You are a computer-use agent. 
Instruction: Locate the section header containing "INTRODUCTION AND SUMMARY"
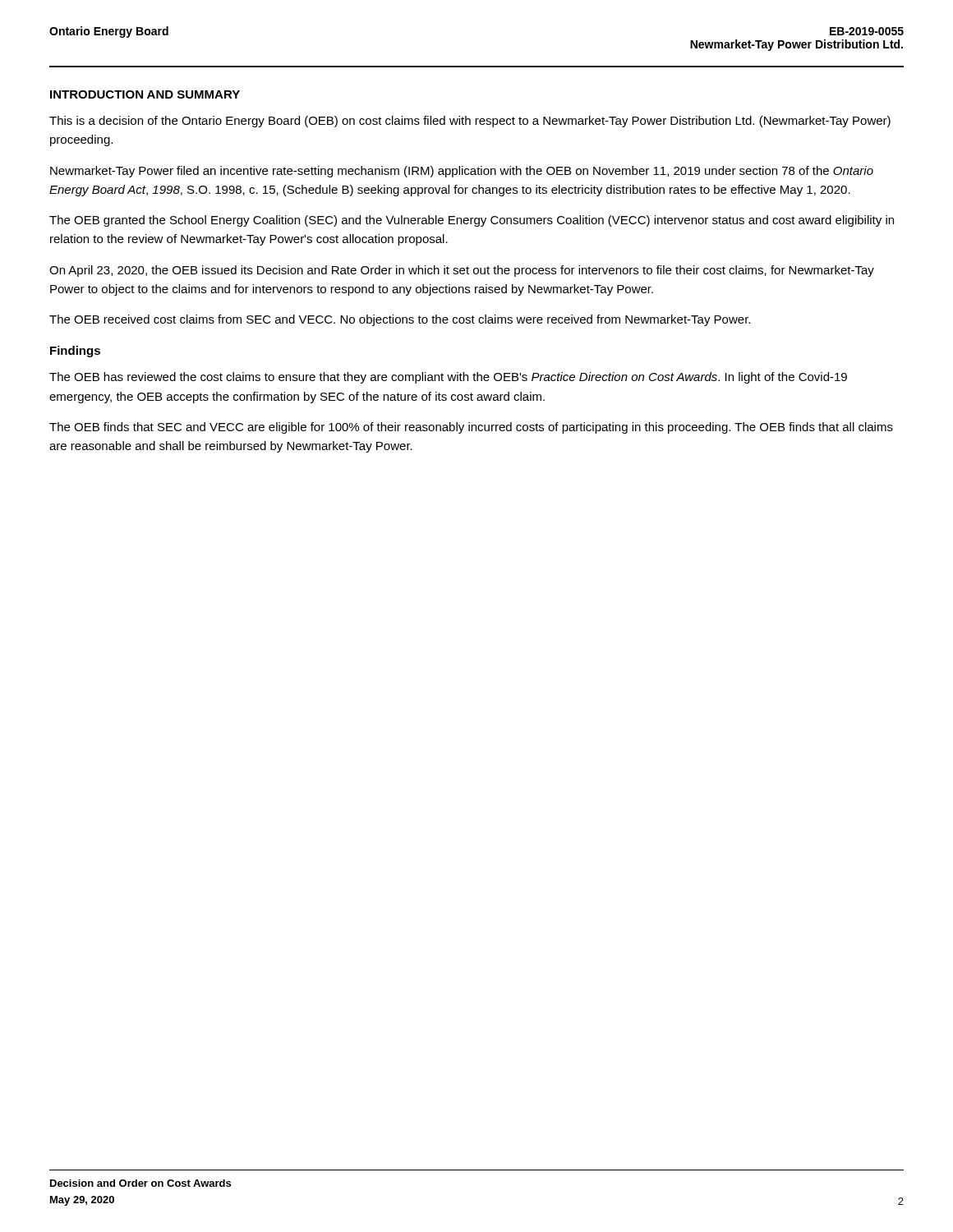point(145,94)
